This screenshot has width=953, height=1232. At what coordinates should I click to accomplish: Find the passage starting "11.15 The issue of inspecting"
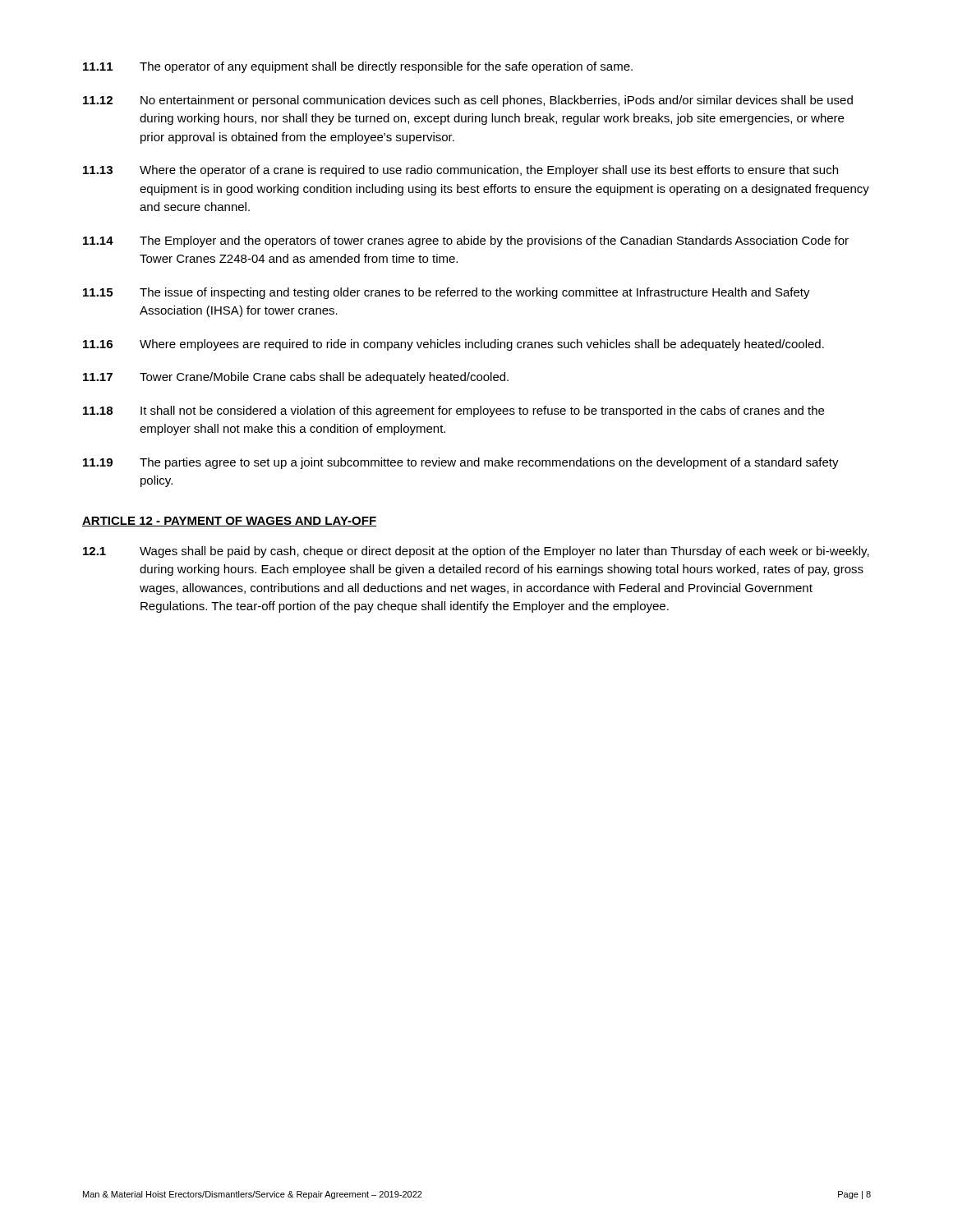tap(476, 301)
